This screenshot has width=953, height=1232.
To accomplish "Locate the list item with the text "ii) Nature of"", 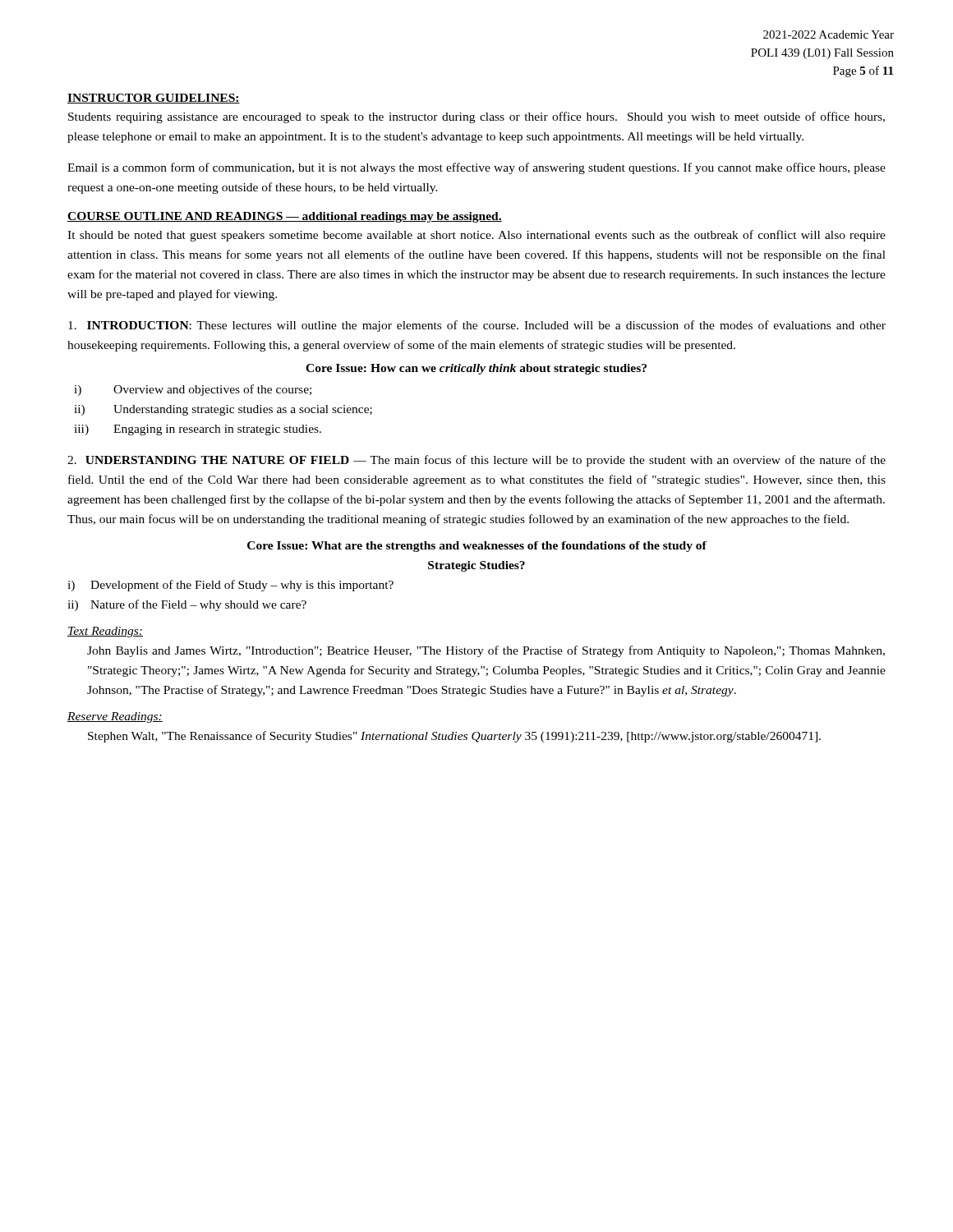I will point(187,605).
